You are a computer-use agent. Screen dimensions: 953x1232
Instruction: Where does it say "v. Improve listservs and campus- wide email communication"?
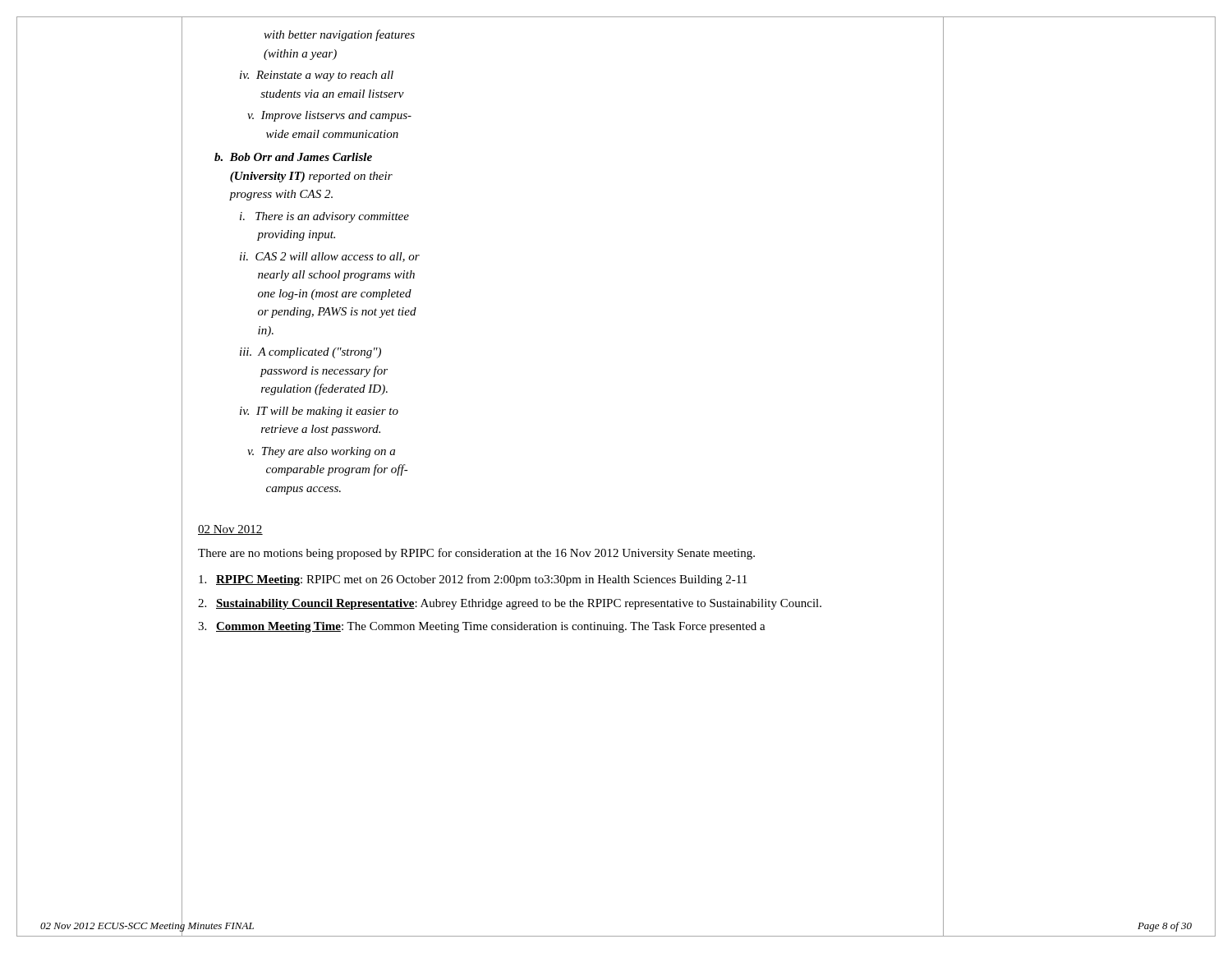click(329, 124)
